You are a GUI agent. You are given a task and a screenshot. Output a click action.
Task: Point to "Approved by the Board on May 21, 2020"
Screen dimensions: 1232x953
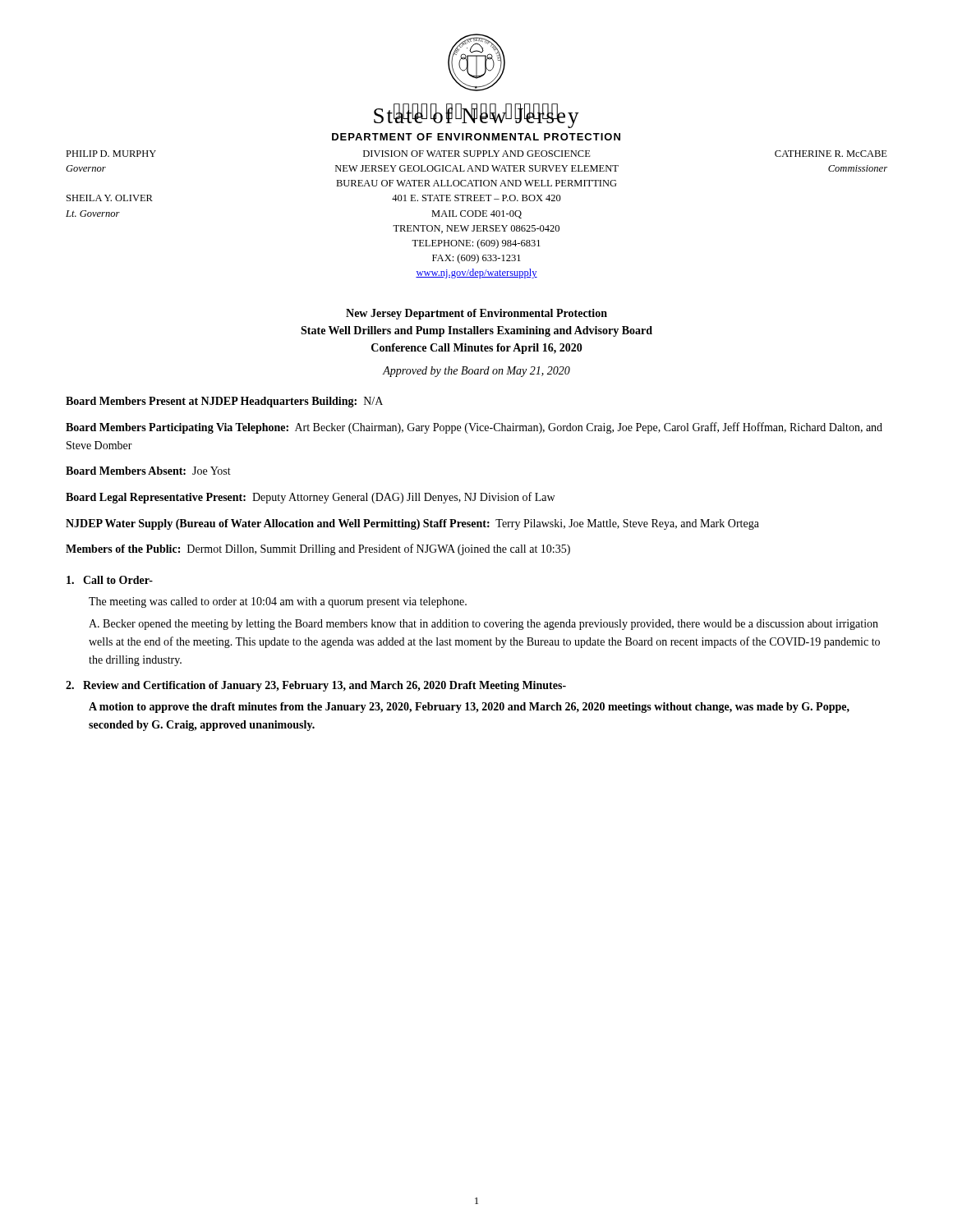coord(476,371)
